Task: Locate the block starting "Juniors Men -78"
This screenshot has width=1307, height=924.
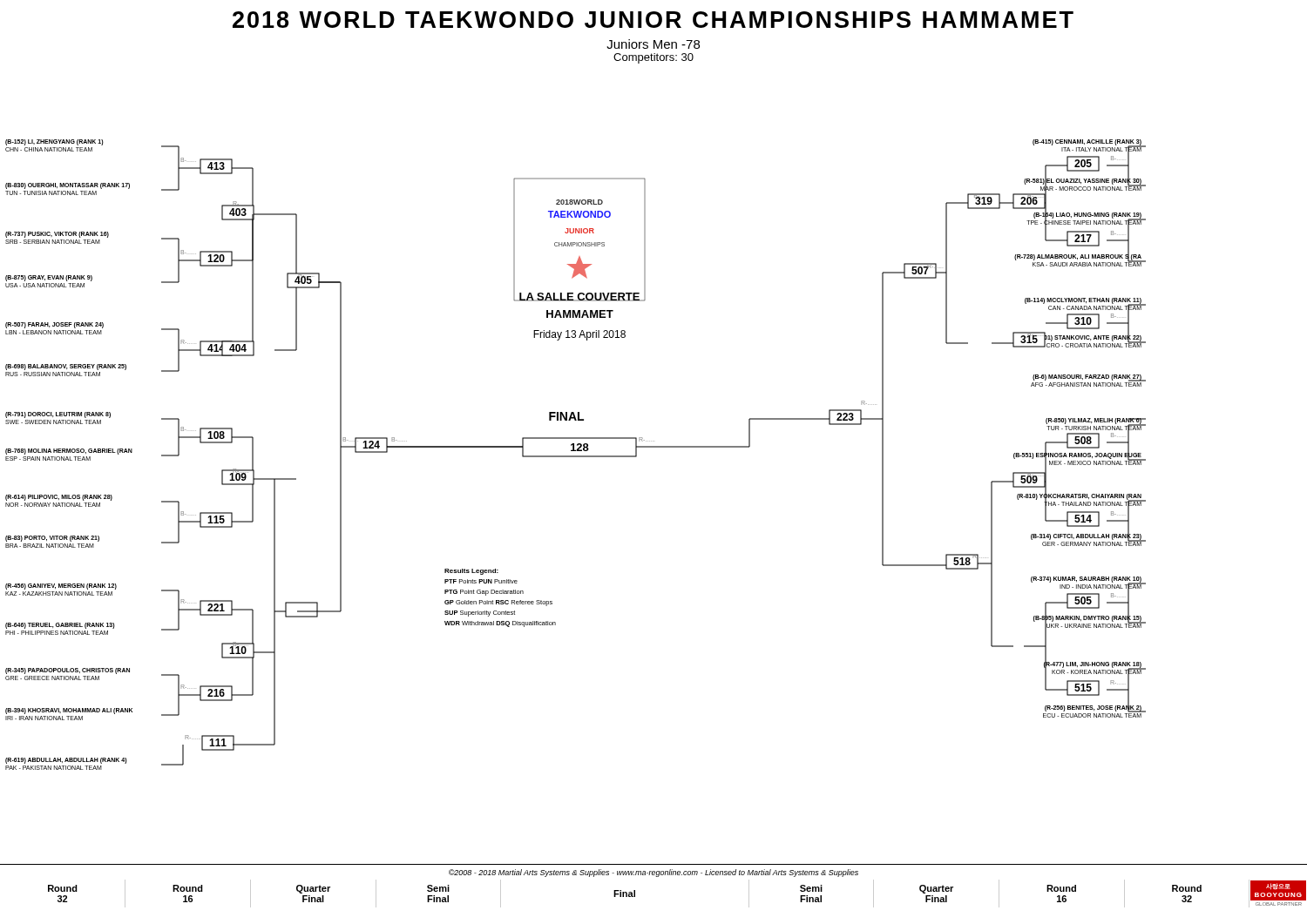Action: click(x=654, y=44)
